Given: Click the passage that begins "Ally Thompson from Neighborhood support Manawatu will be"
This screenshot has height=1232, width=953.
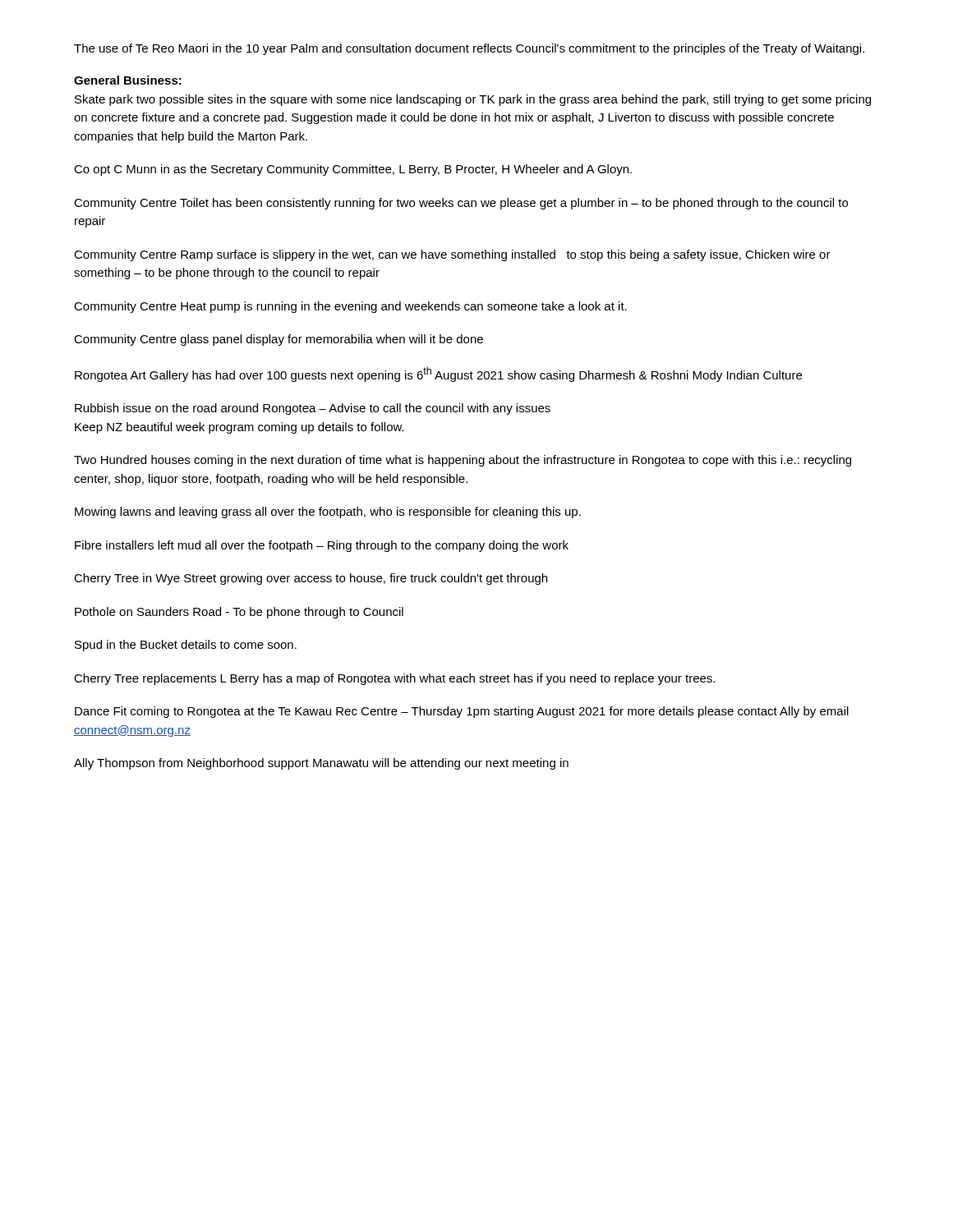Looking at the screenshot, I should click(x=321, y=763).
